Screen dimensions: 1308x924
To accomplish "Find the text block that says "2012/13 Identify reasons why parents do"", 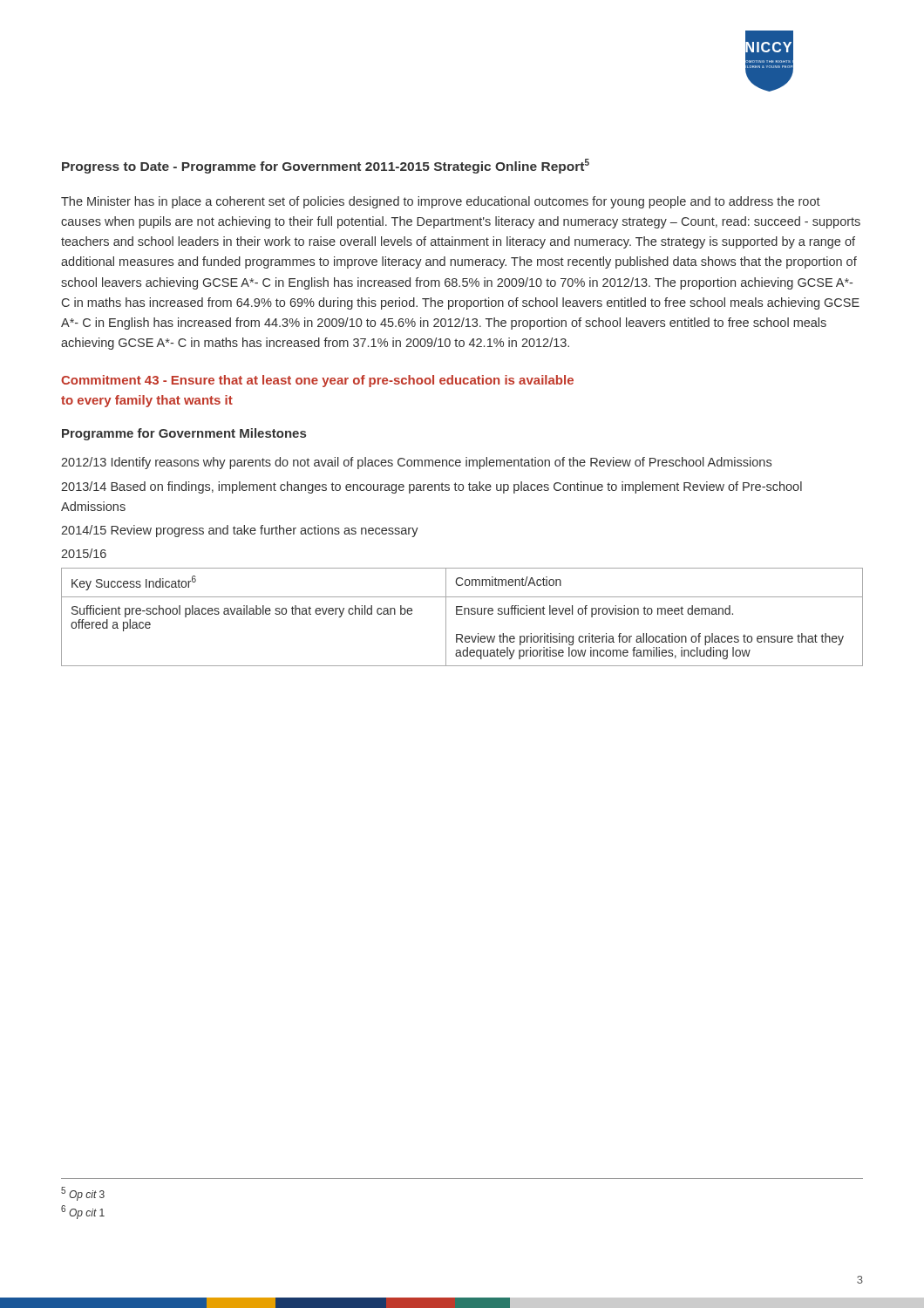I will point(416,462).
